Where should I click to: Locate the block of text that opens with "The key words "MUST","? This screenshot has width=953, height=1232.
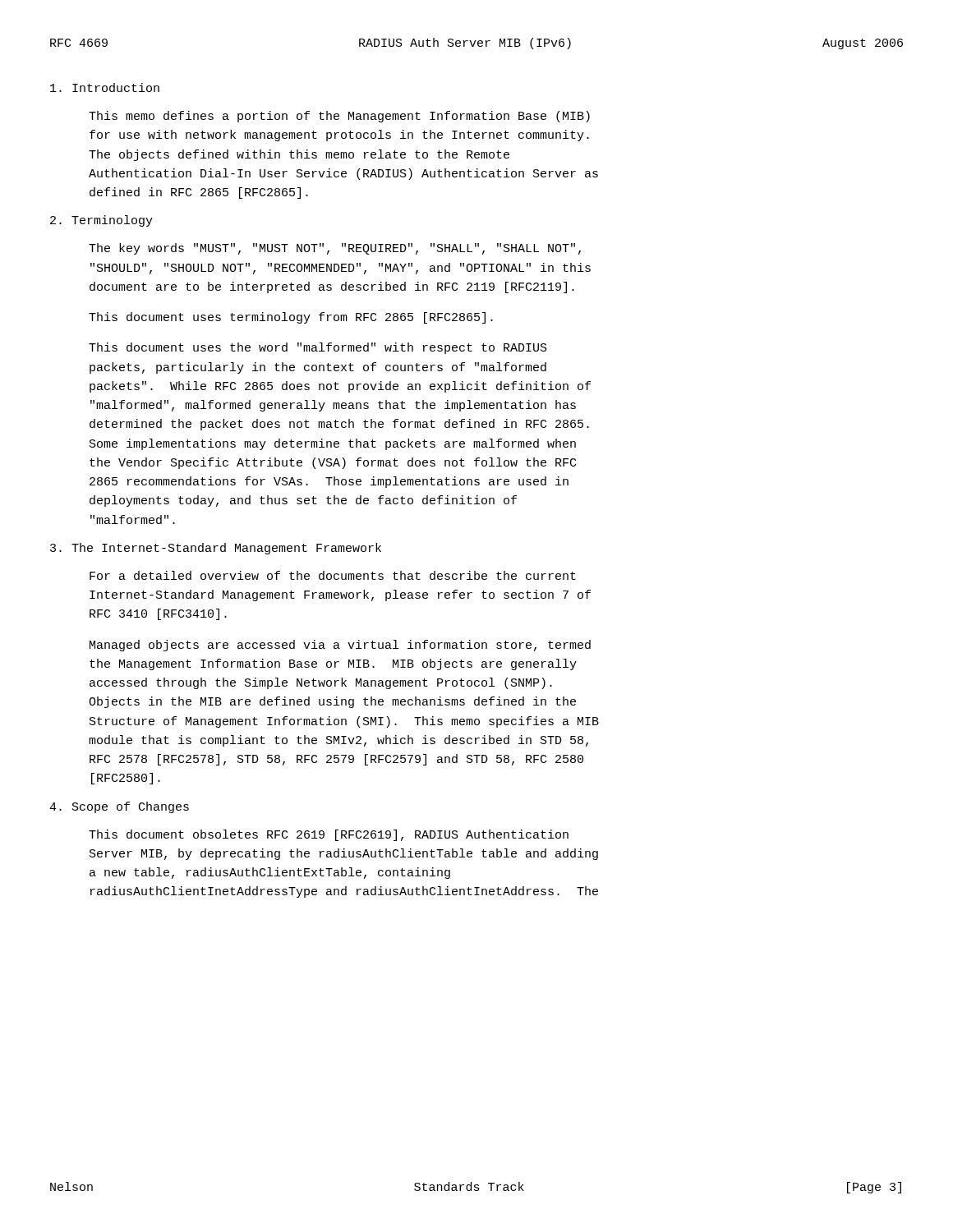(340, 269)
